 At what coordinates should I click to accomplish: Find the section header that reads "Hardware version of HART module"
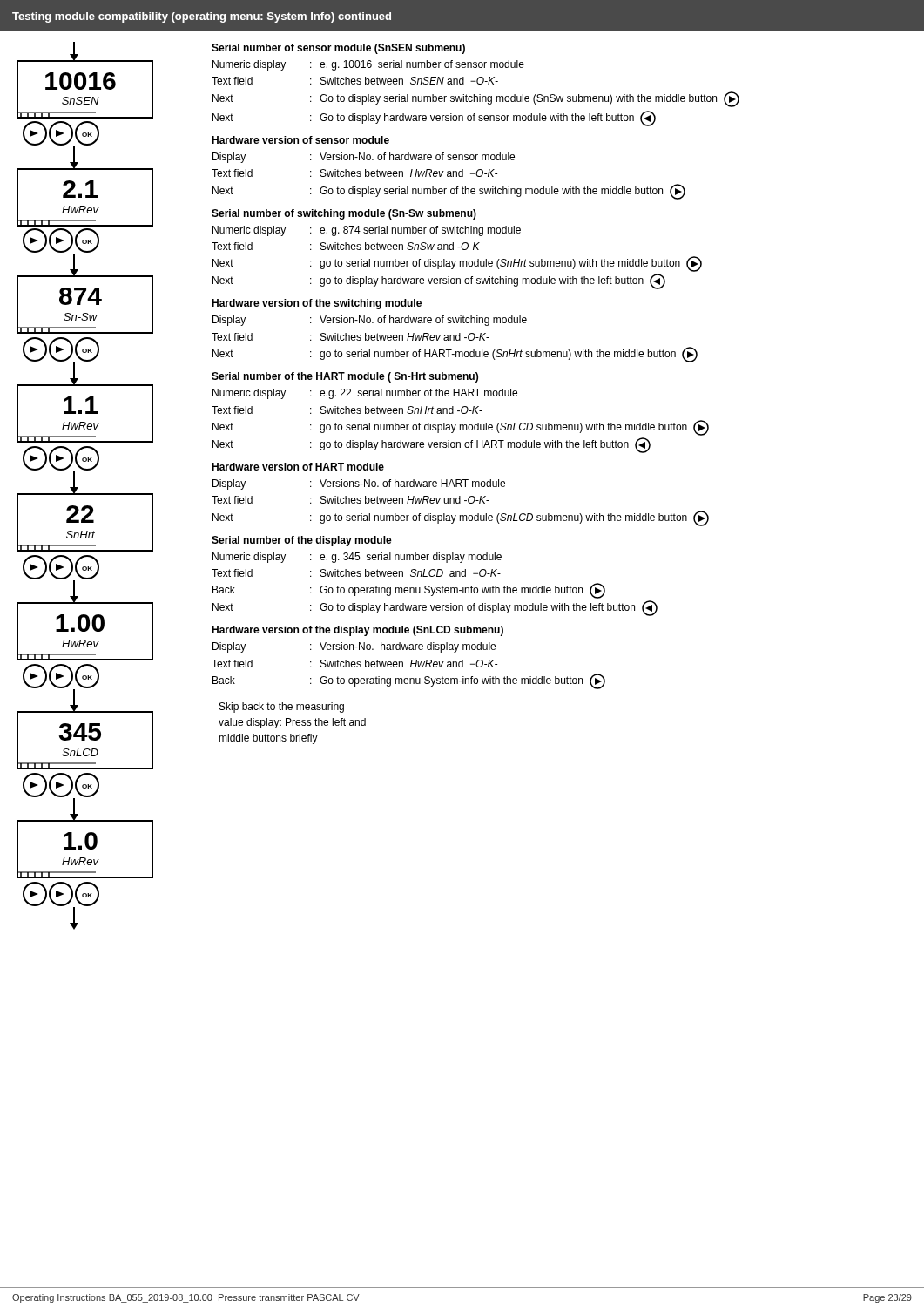(298, 467)
